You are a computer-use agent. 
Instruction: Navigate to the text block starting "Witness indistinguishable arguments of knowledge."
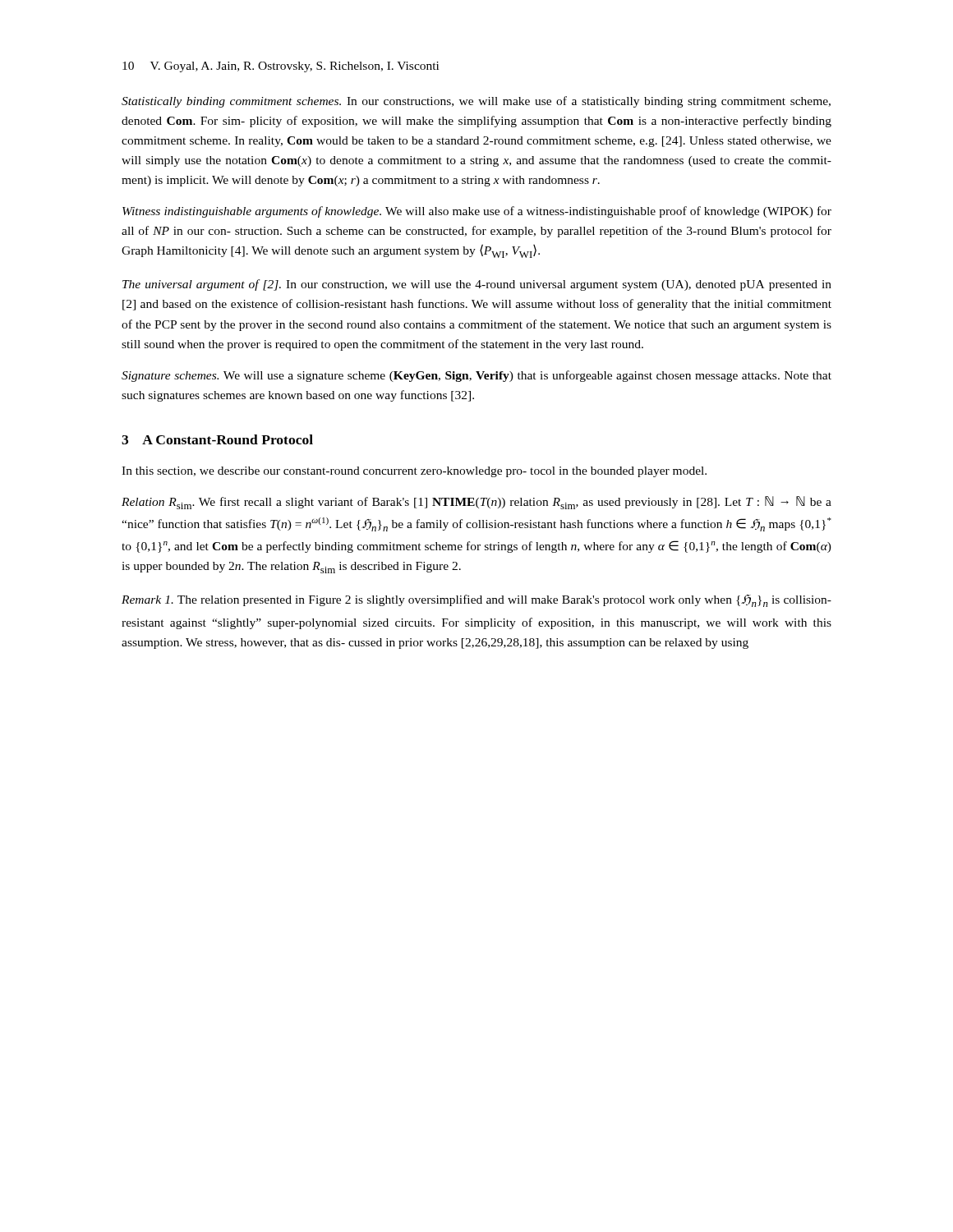pos(476,232)
